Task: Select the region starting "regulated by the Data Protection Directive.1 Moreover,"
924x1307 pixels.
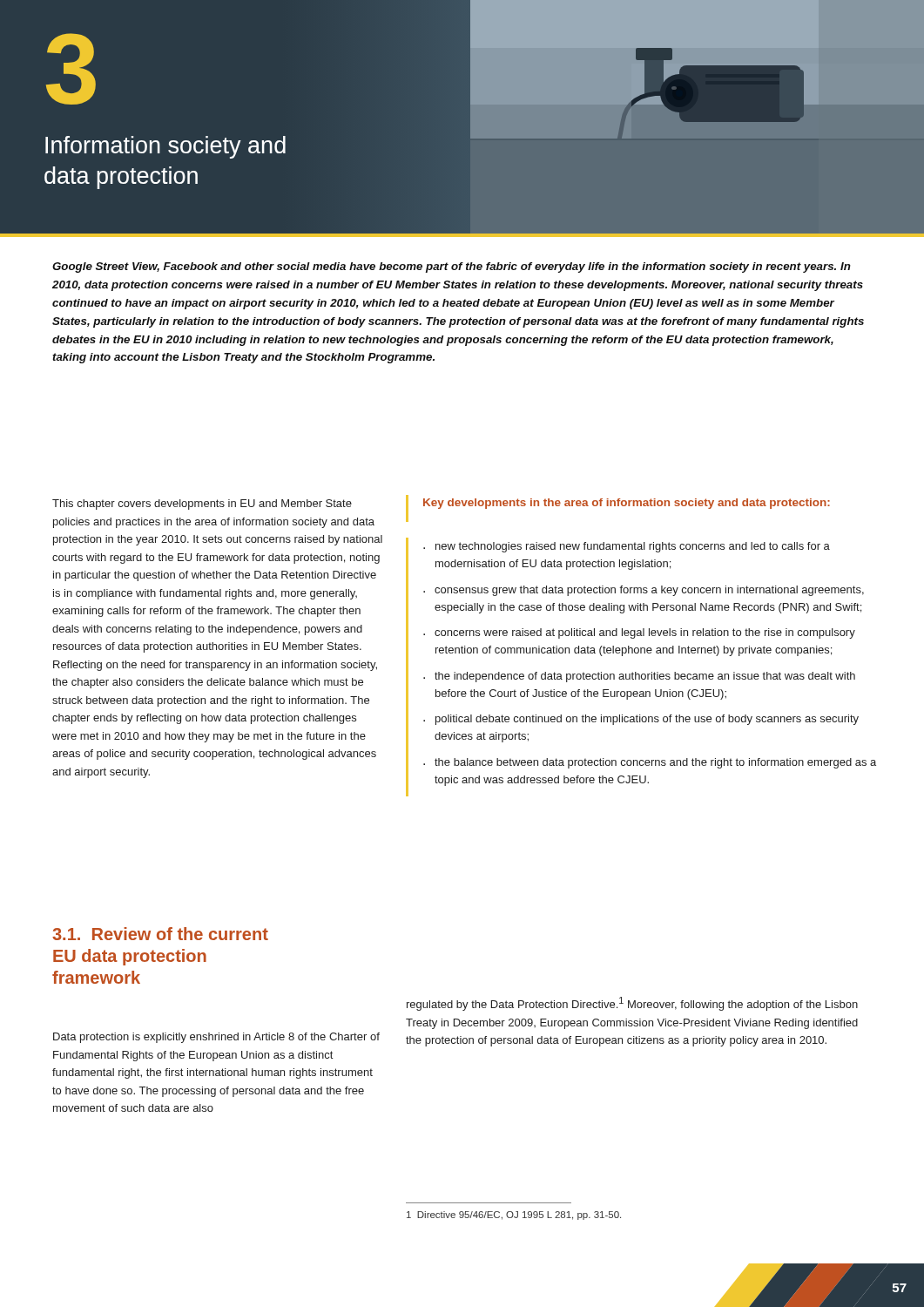Action: [x=632, y=1021]
